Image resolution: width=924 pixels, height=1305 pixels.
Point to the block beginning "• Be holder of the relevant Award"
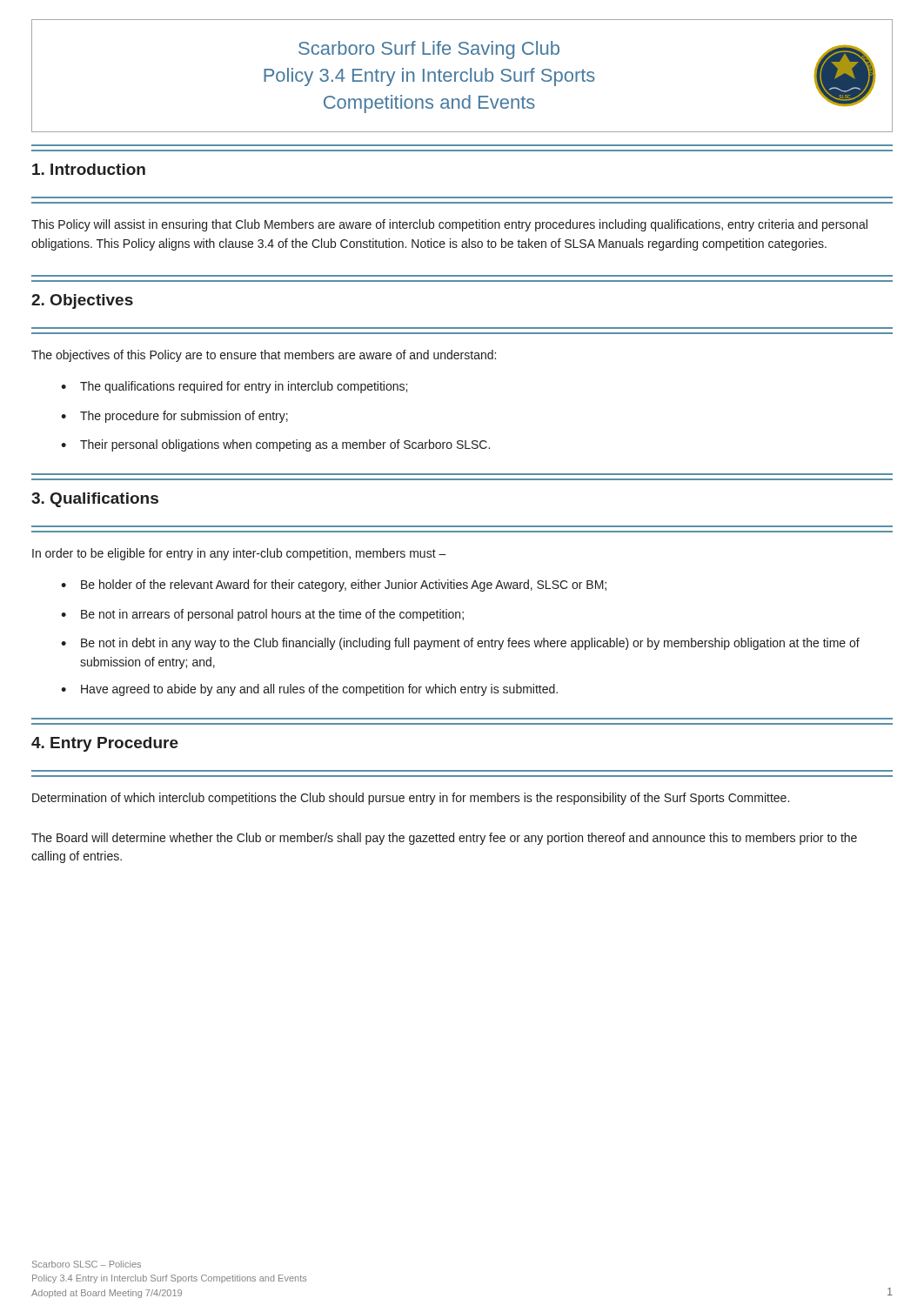[477, 586]
